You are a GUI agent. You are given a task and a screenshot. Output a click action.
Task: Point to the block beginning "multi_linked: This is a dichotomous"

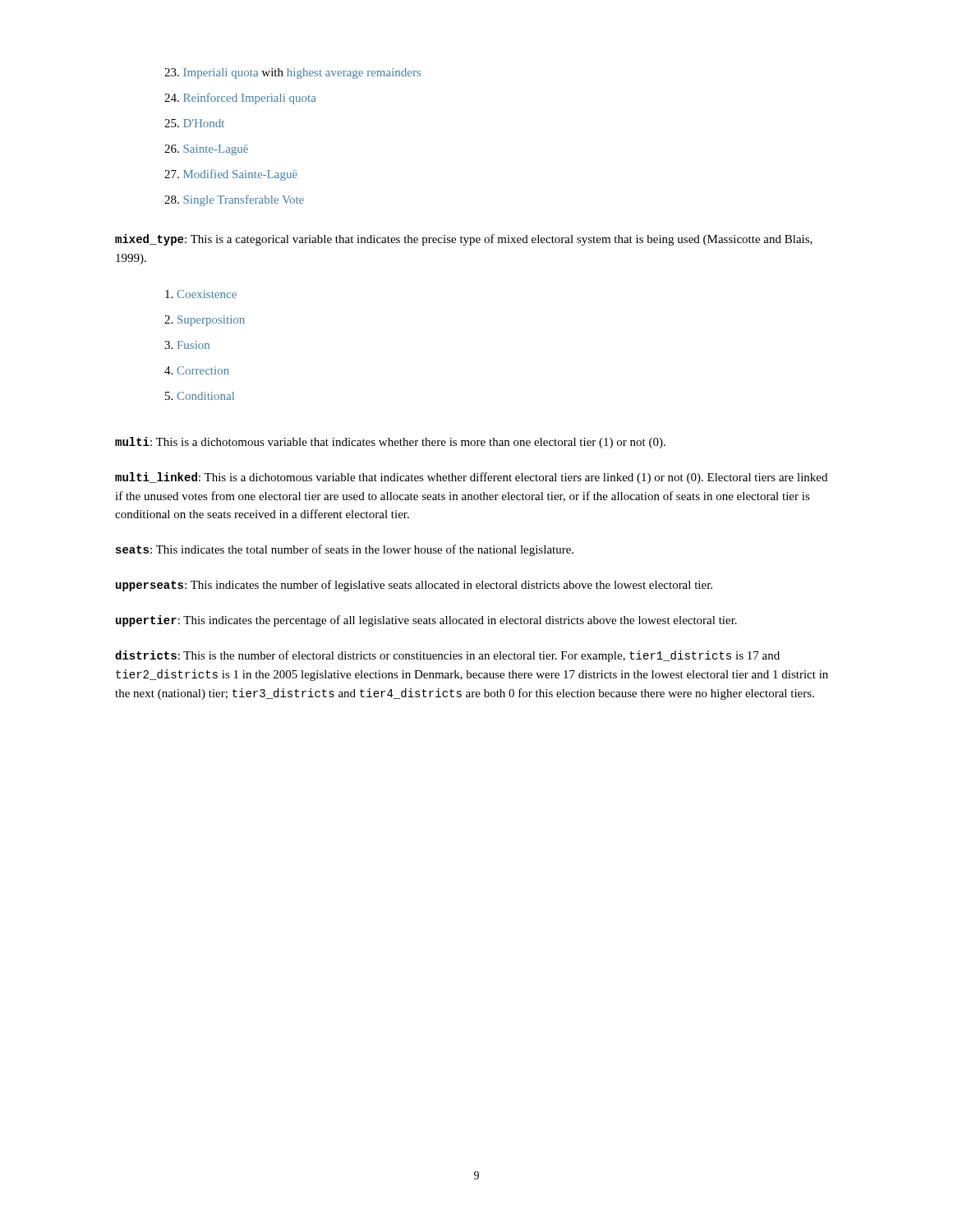click(471, 496)
